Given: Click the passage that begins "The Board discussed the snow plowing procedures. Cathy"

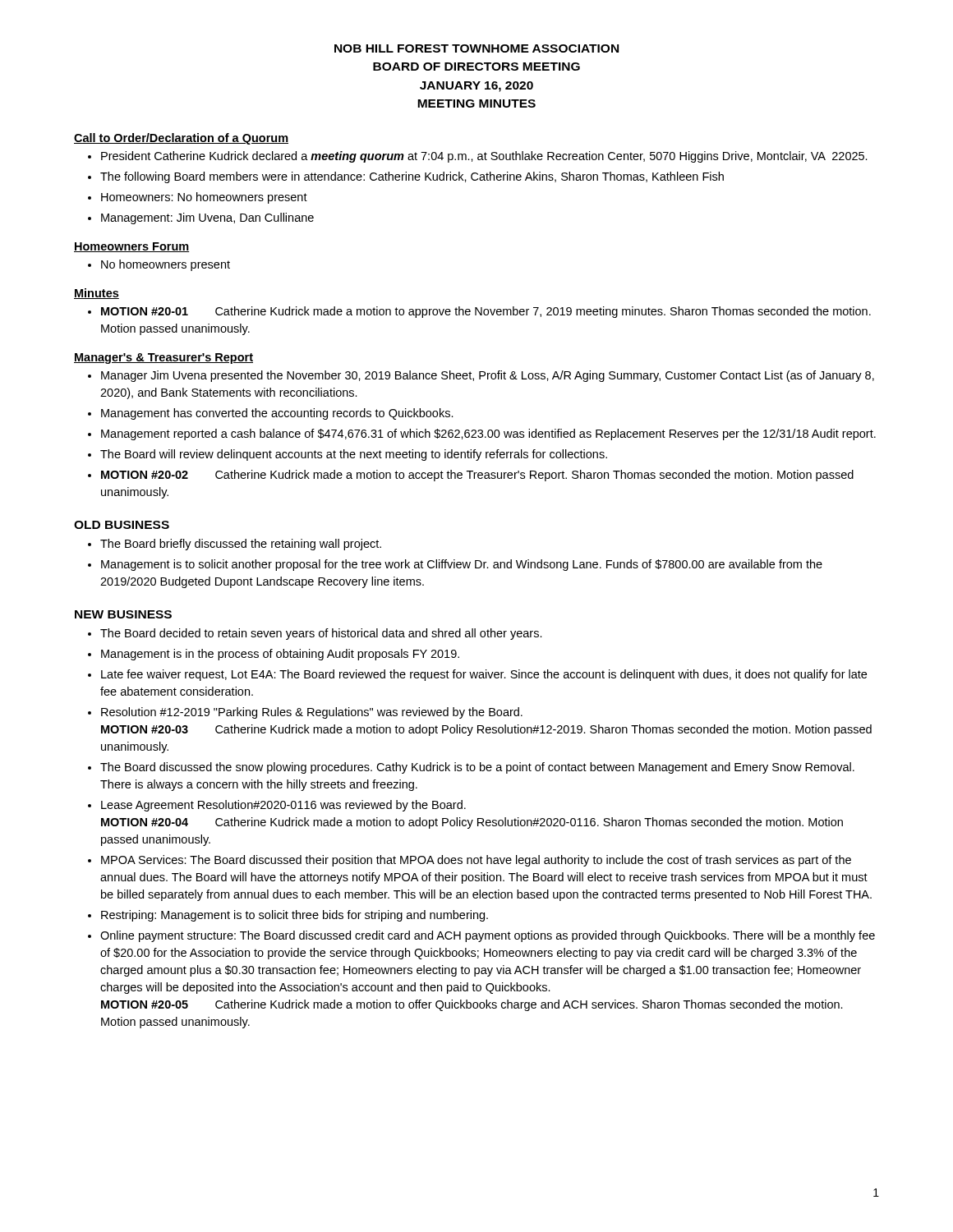Looking at the screenshot, I should tap(478, 776).
